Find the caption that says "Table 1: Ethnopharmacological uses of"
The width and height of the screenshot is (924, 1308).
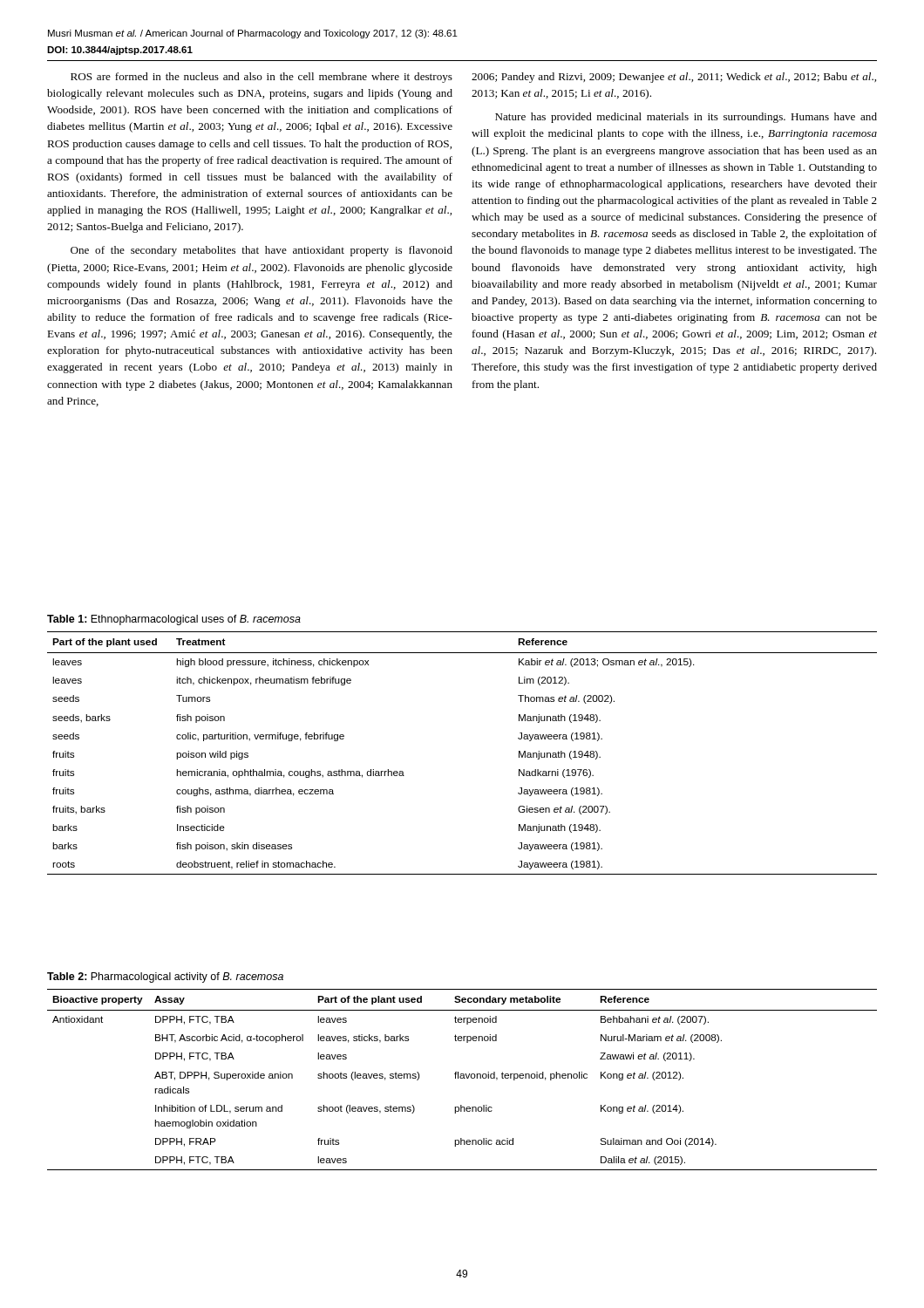point(174,619)
